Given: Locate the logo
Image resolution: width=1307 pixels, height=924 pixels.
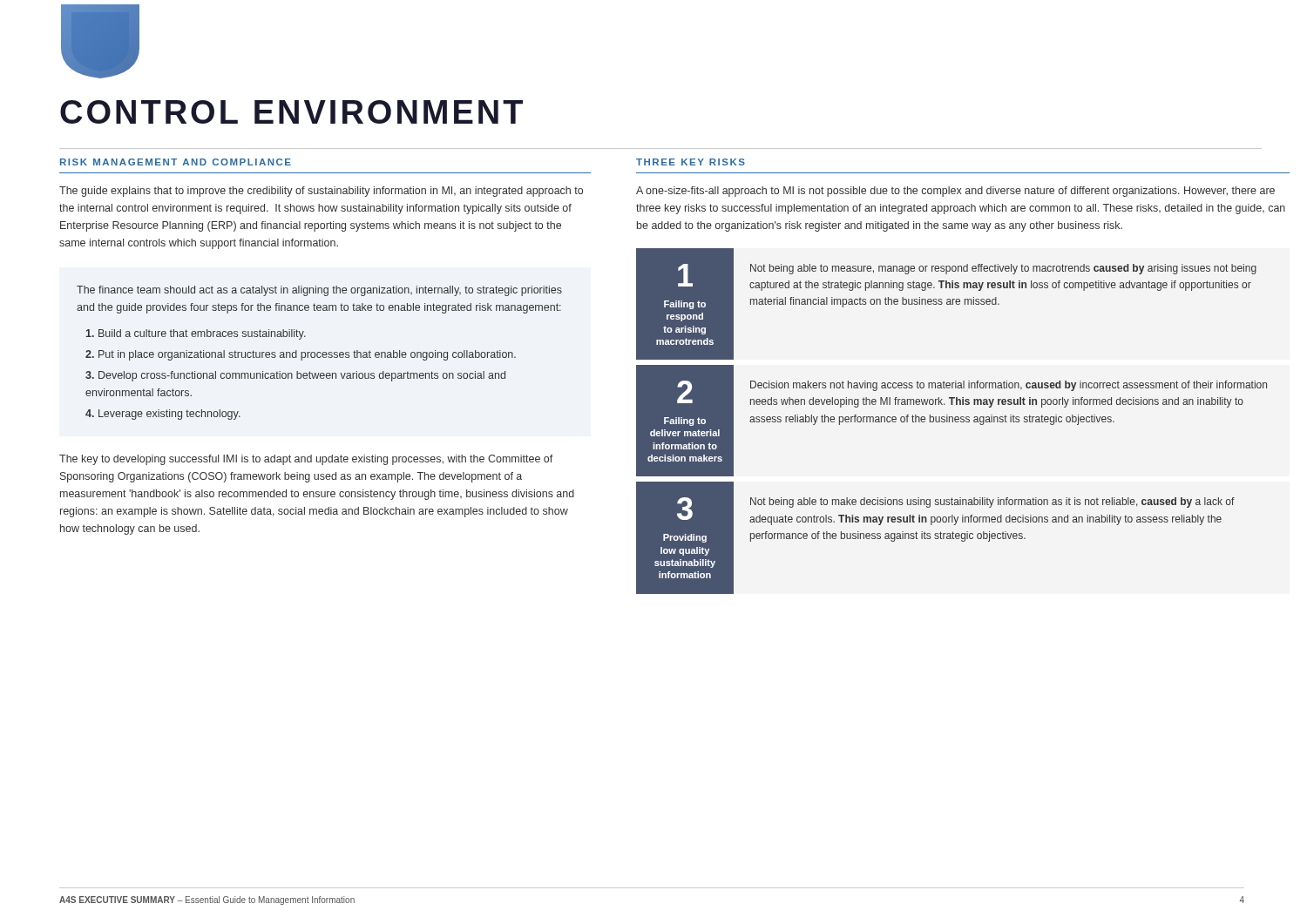Looking at the screenshot, I should (x=105, y=35).
